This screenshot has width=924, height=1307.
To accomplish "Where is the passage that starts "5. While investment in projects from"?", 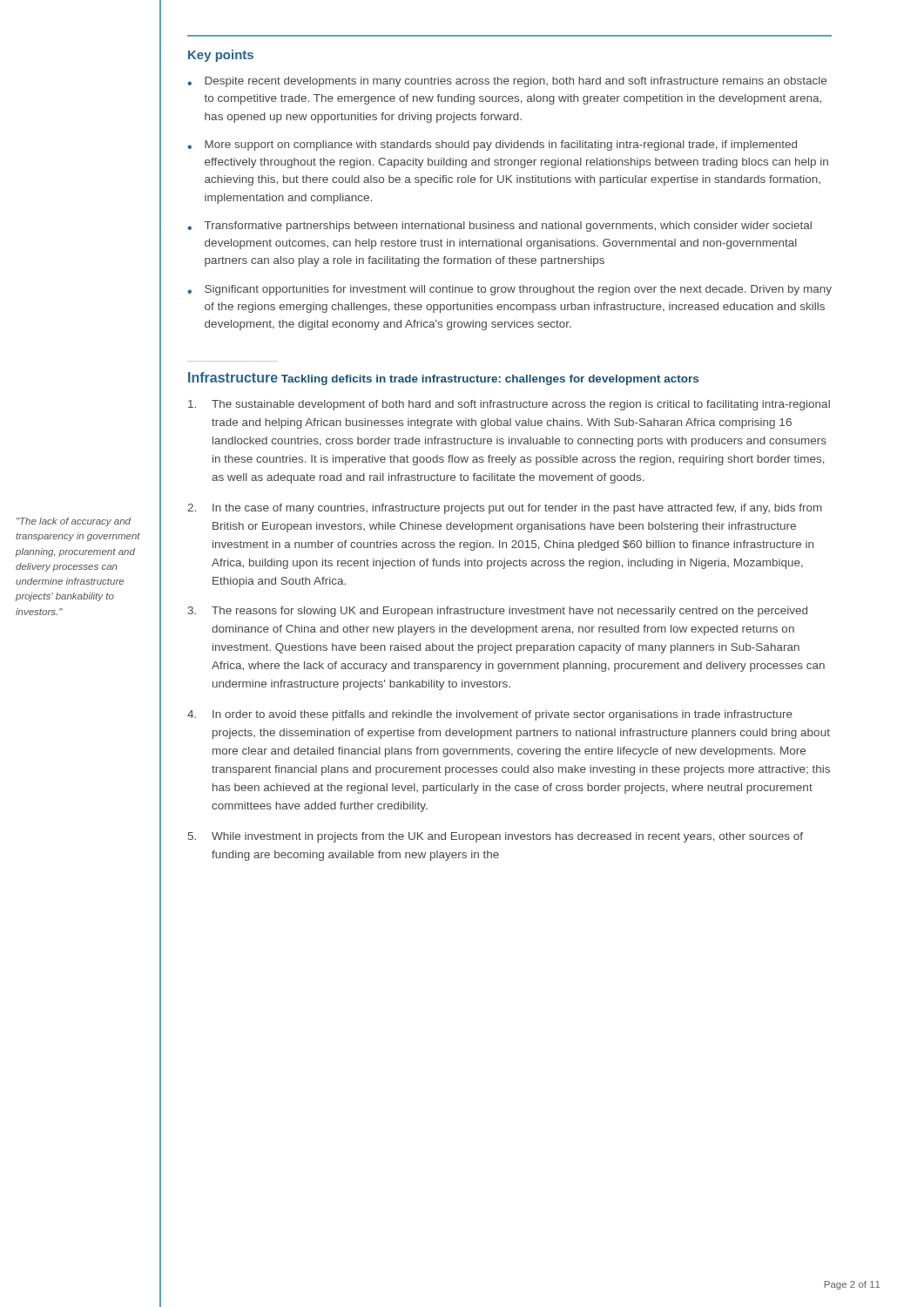I will (509, 846).
